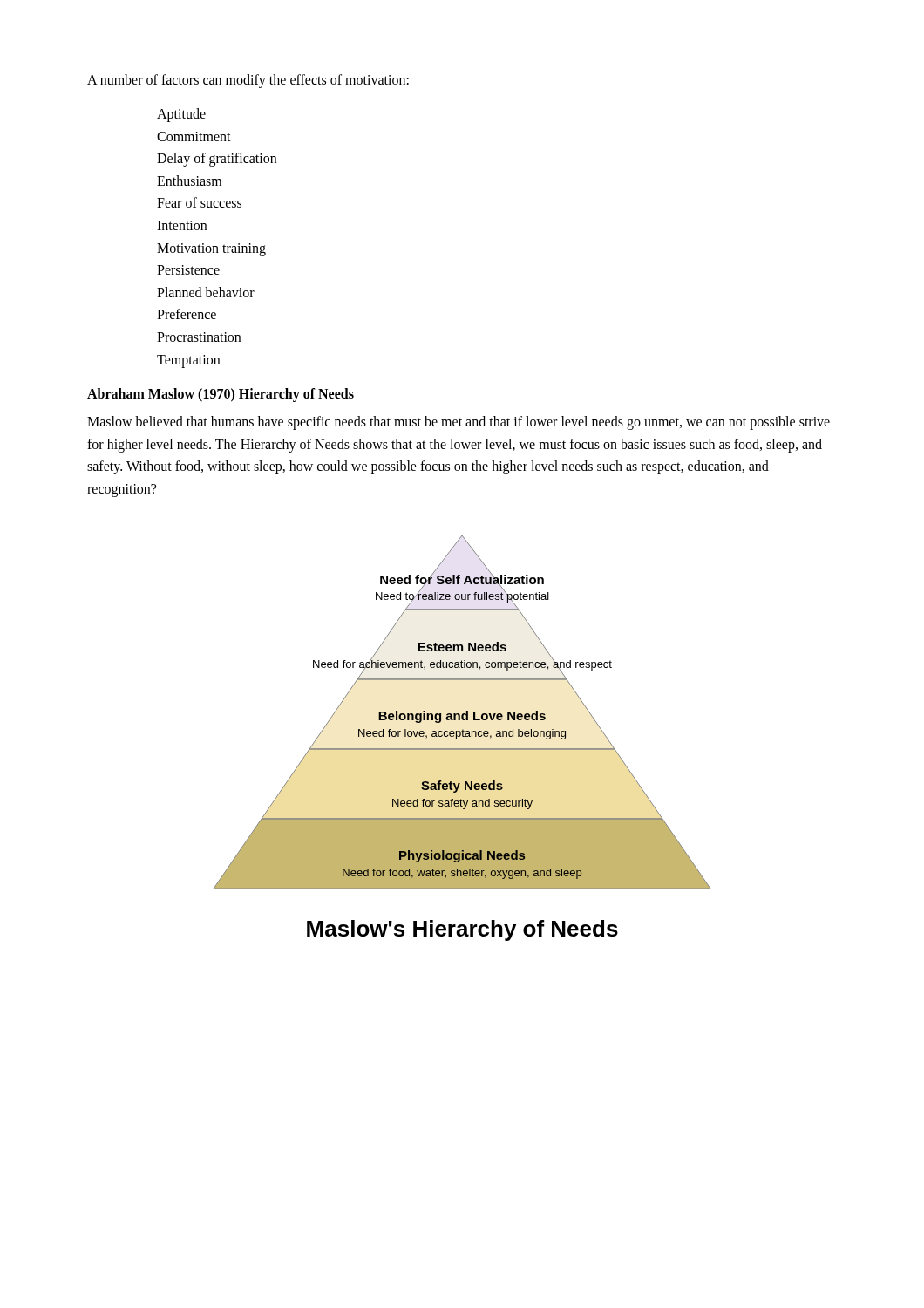Viewport: 924px width, 1308px height.
Task: Point to the block beginning "Maslow believed that humans"
Action: click(x=459, y=455)
